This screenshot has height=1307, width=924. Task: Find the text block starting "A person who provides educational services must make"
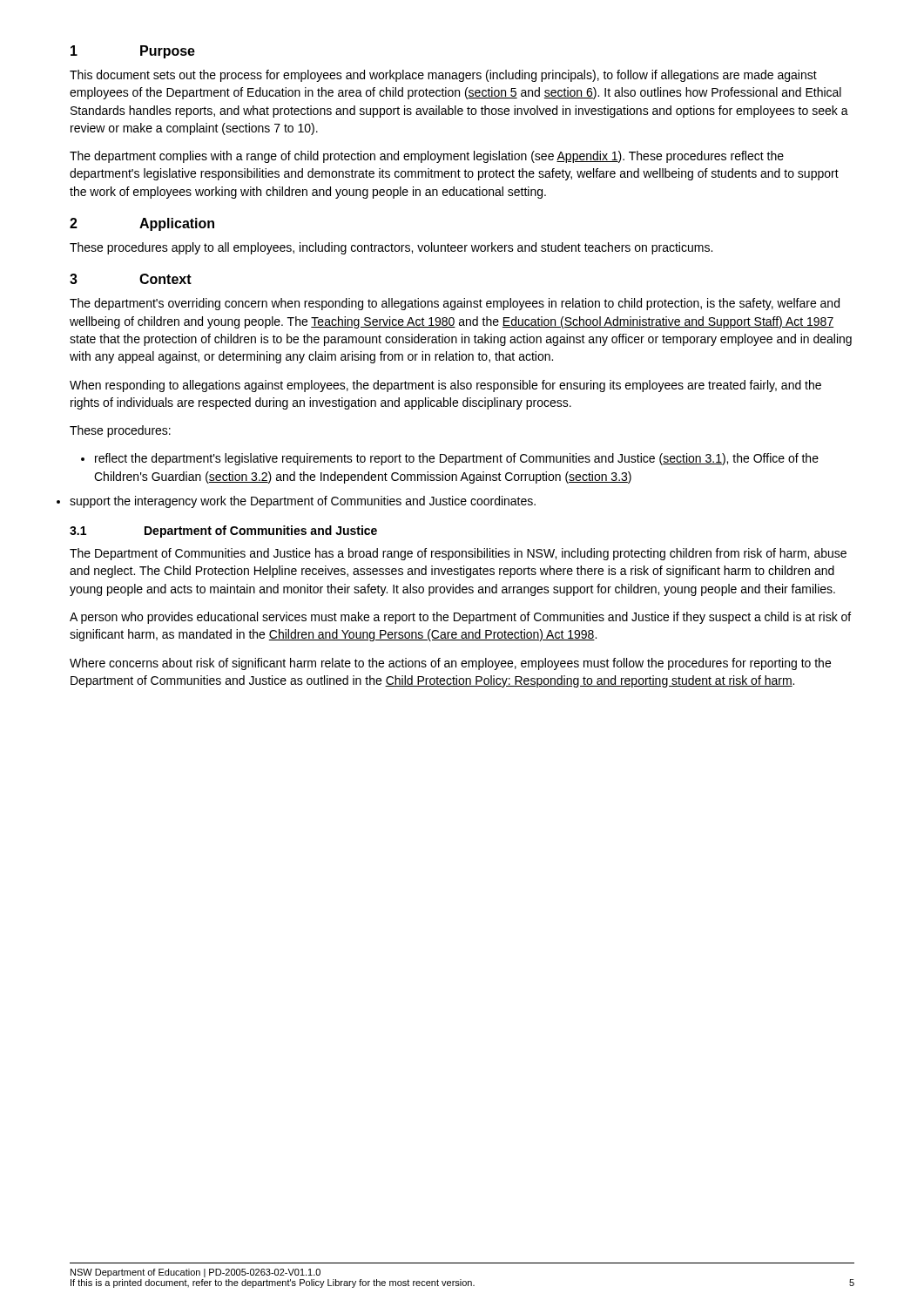pyautogui.click(x=462, y=626)
